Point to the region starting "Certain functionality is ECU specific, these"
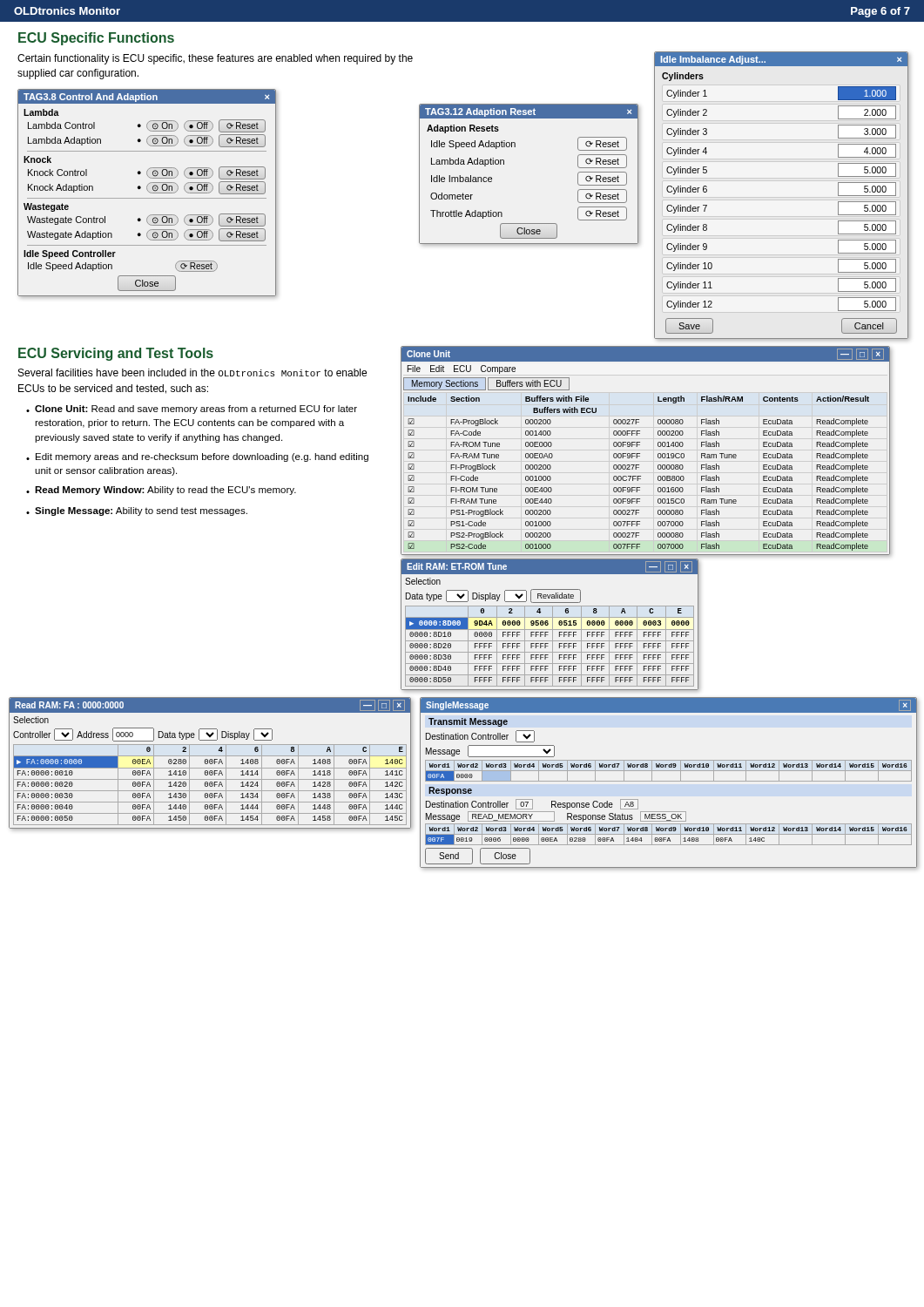Image resolution: width=924 pixels, height=1307 pixels. click(x=215, y=66)
